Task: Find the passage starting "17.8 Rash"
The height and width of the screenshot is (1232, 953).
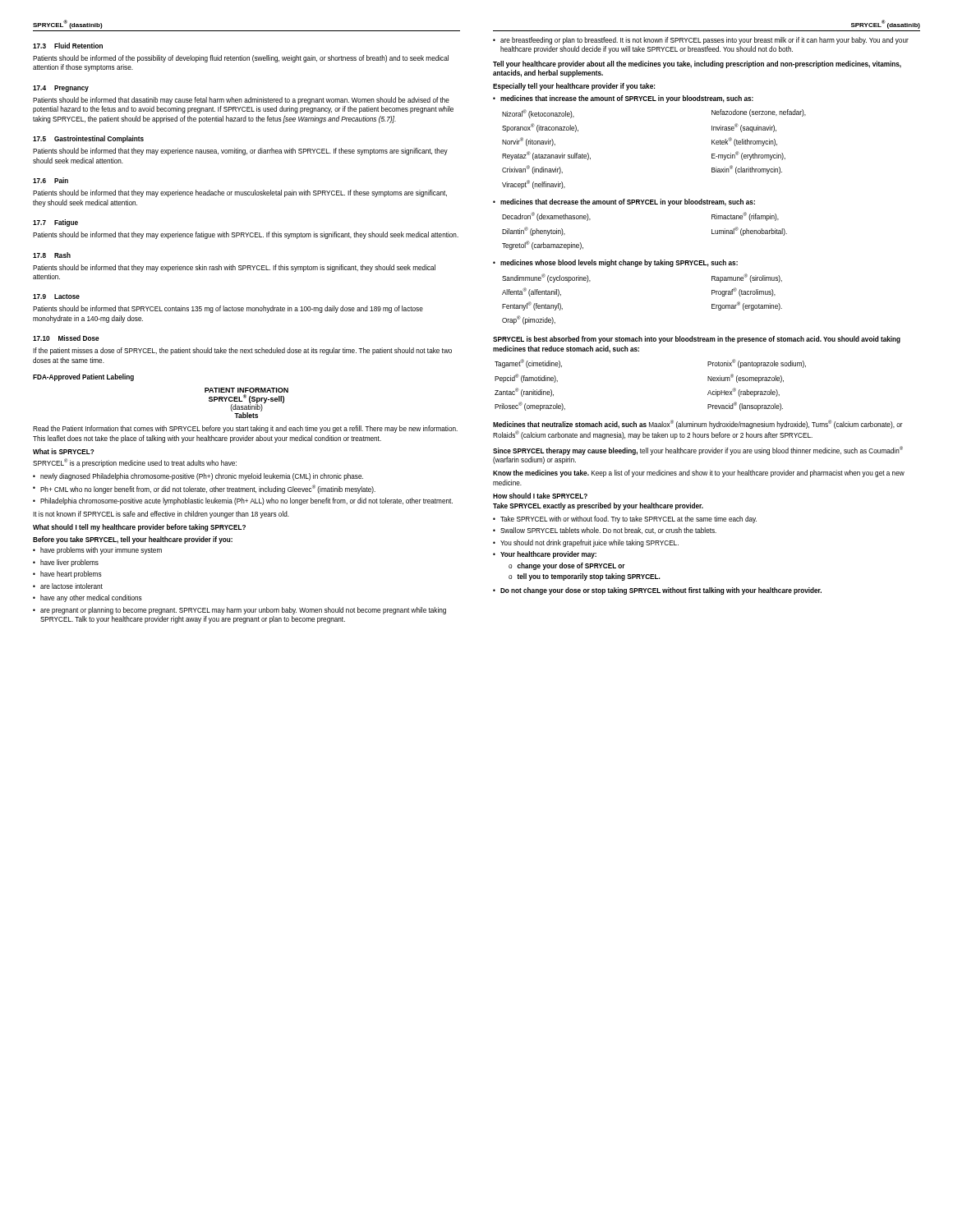Action: coord(52,255)
